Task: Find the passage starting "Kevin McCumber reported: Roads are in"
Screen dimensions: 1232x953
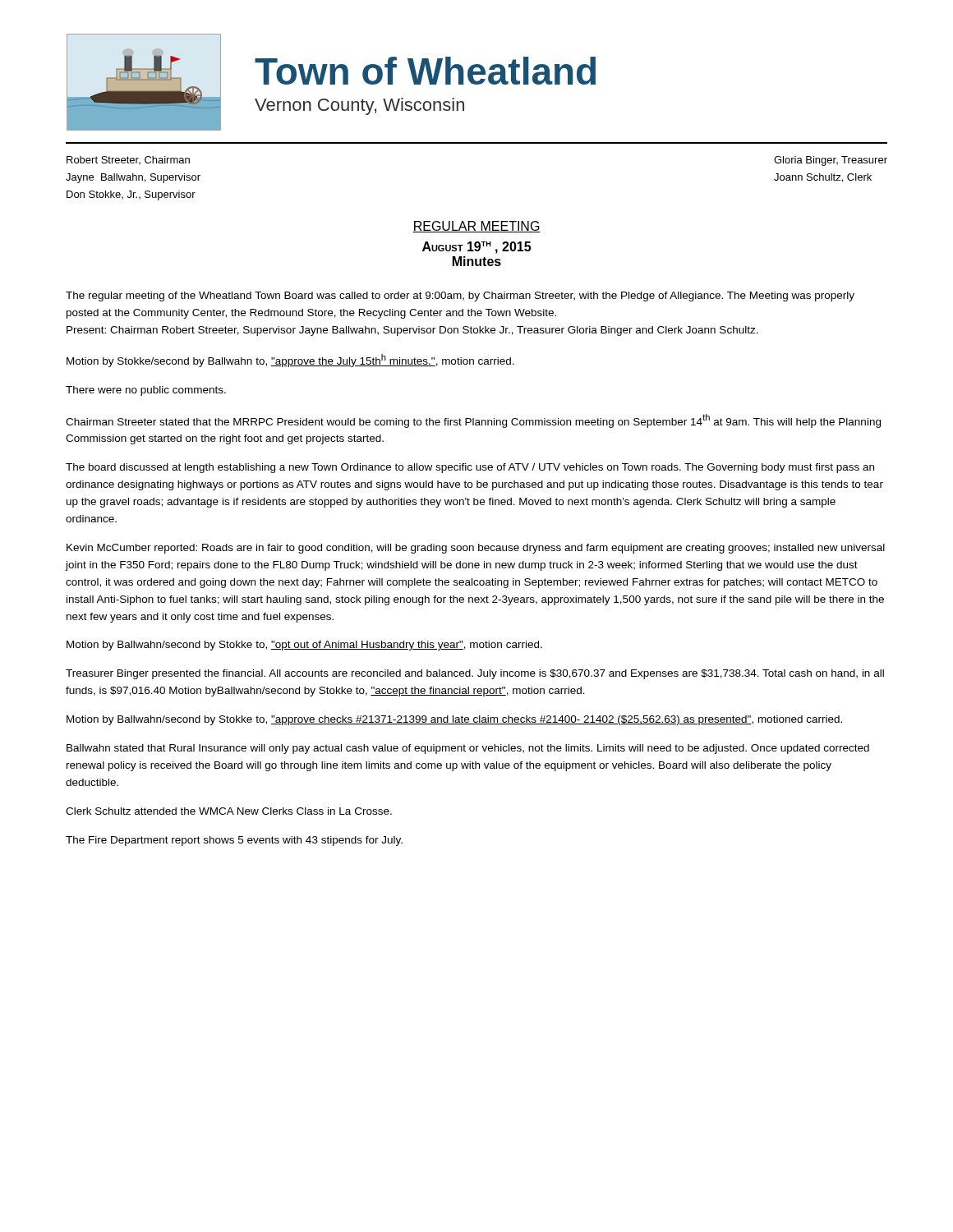Action: coord(475,582)
